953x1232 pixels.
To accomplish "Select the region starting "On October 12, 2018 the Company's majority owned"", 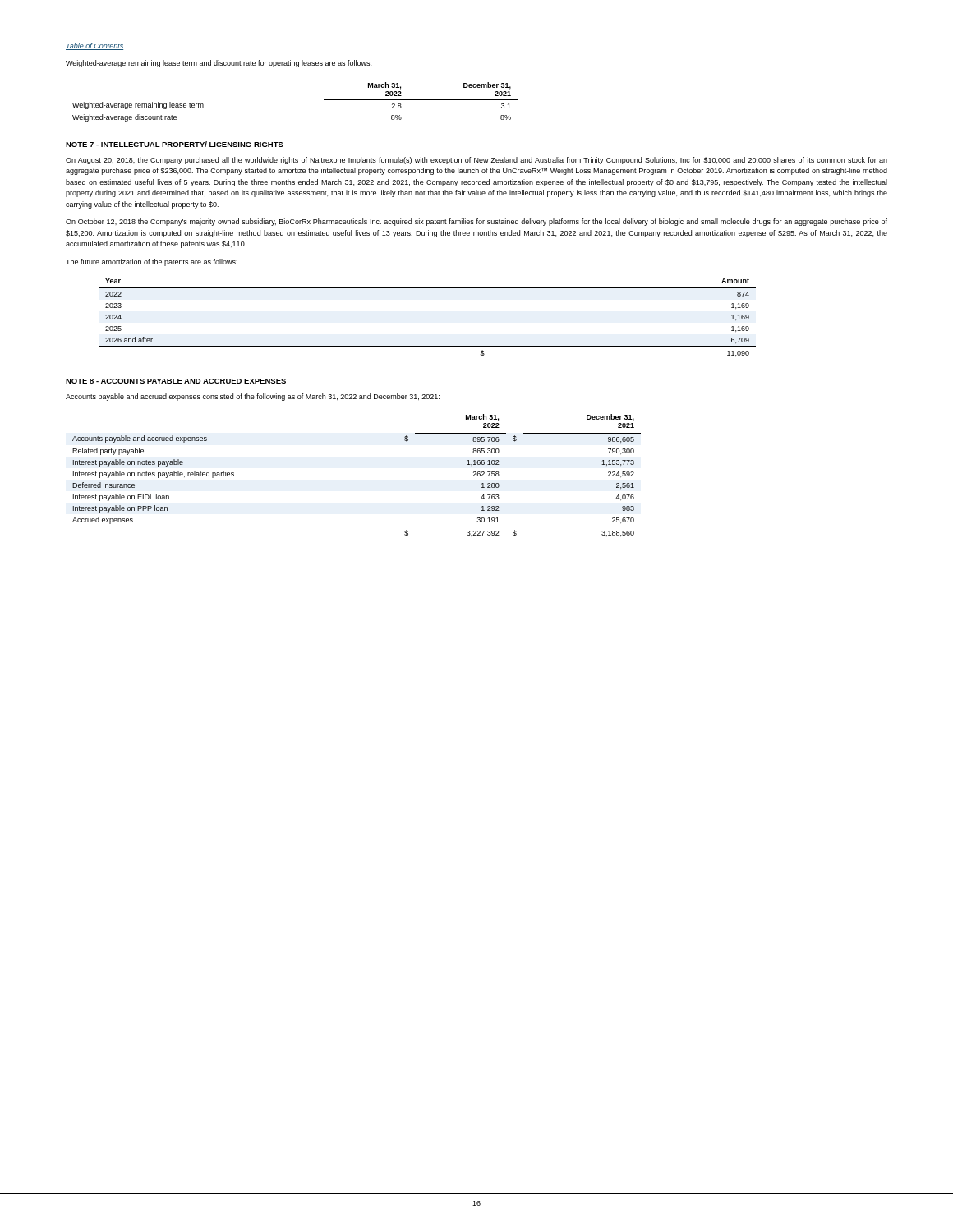I will [x=476, y=233].
